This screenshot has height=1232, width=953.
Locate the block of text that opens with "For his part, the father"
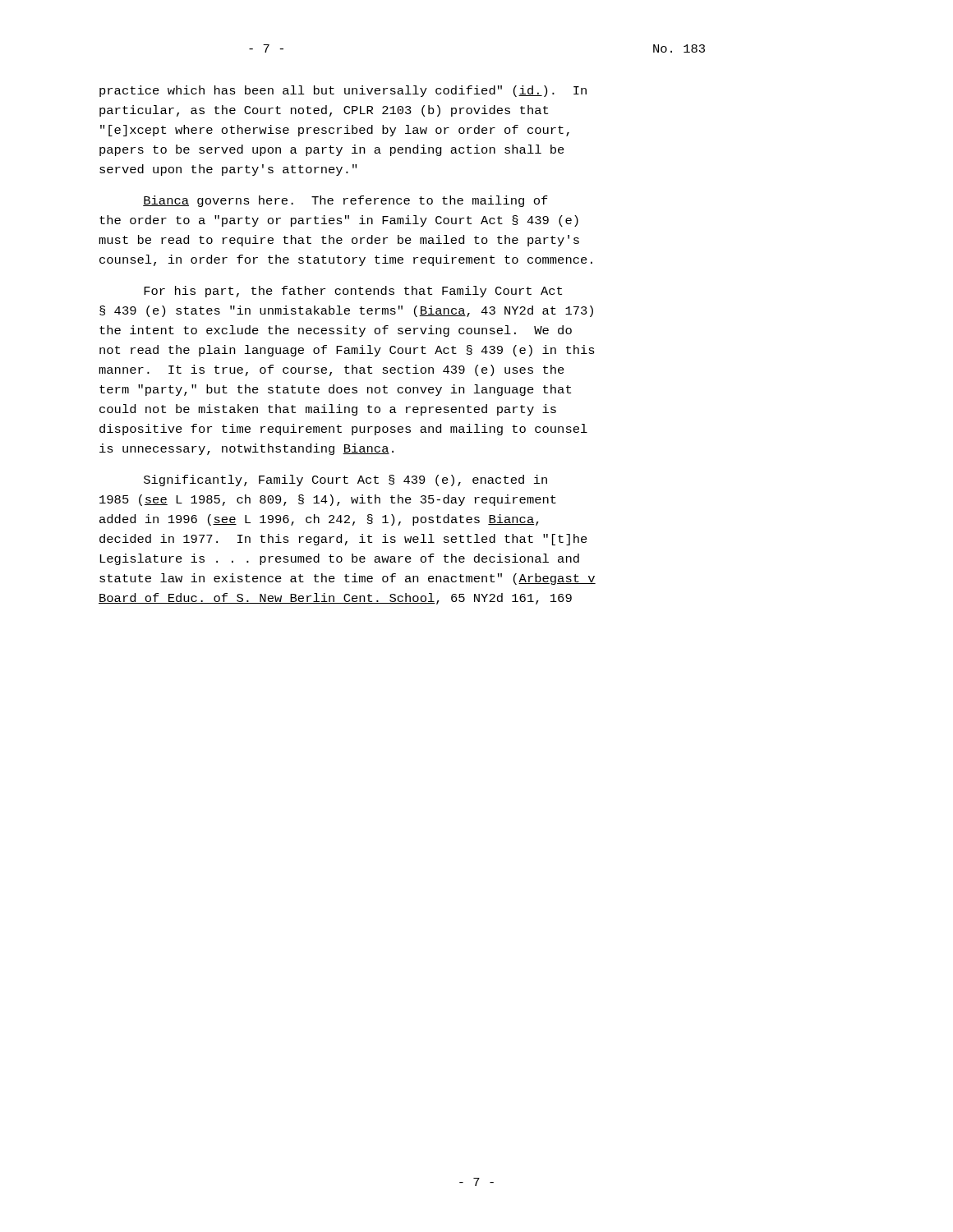(347, 371)
